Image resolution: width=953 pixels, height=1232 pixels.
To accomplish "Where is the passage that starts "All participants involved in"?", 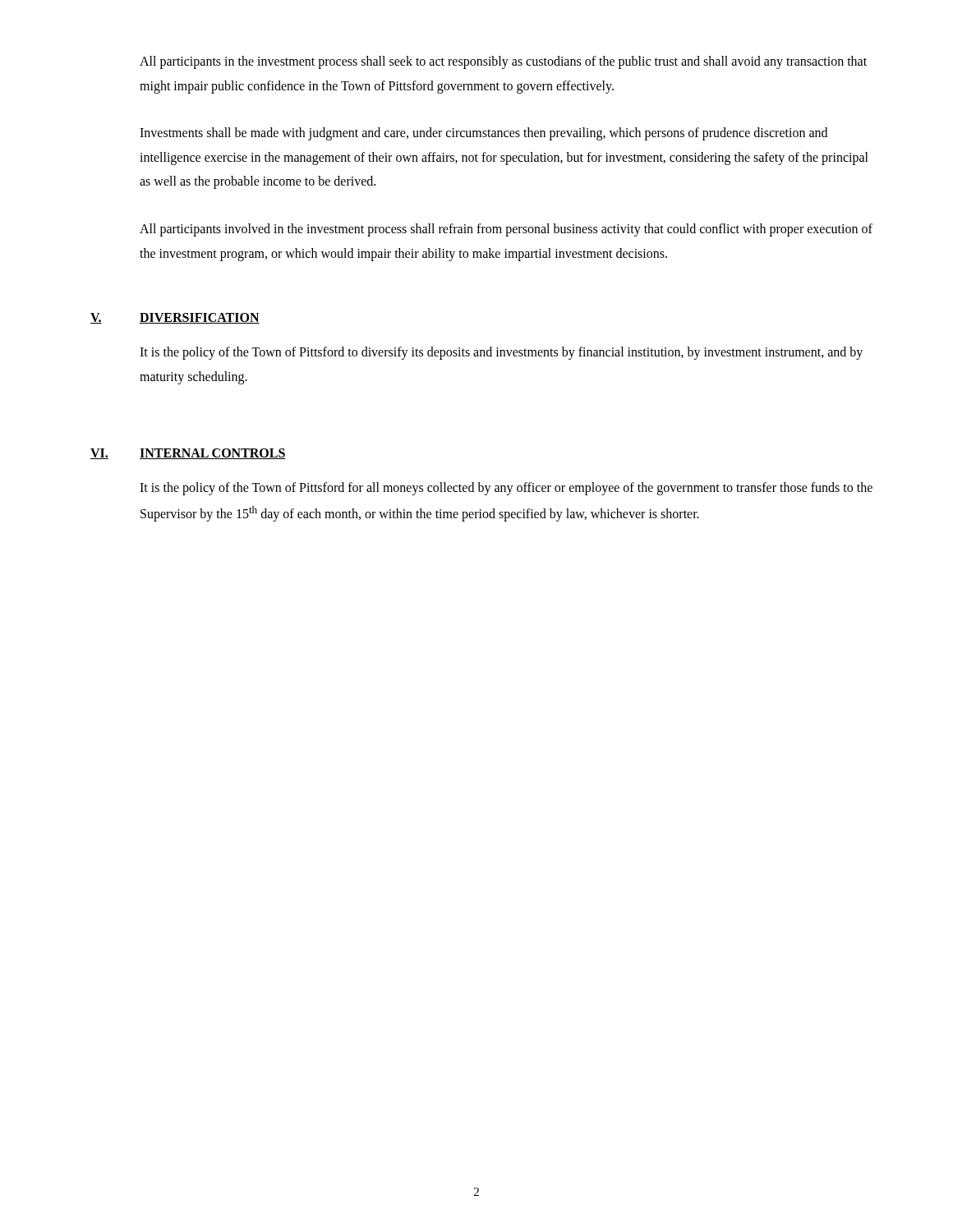I will (x=506, y=241).
